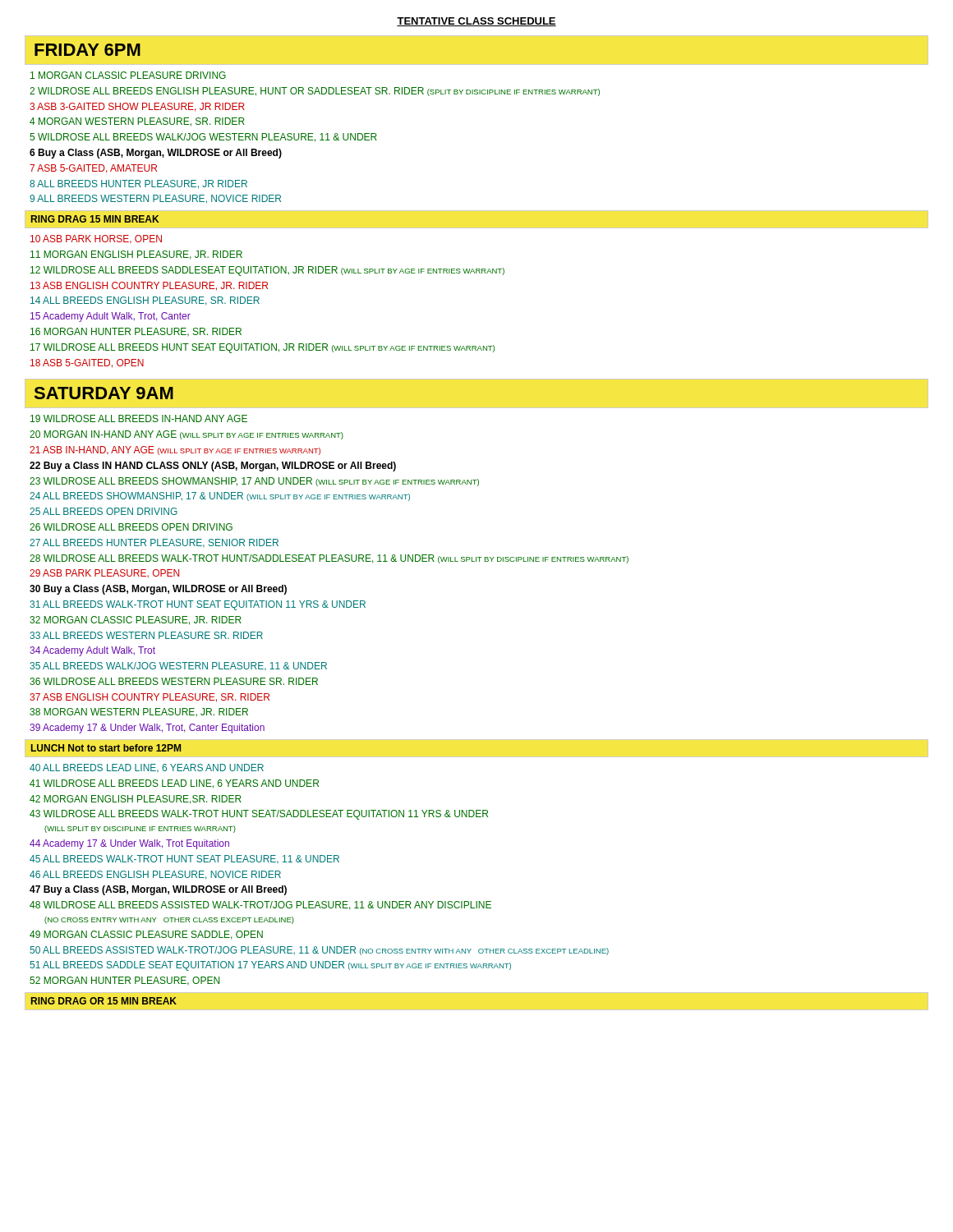Locate the region starting "SATURDAY 9AM"
This screenshot has height=1232, width=953.
[104, 393]
